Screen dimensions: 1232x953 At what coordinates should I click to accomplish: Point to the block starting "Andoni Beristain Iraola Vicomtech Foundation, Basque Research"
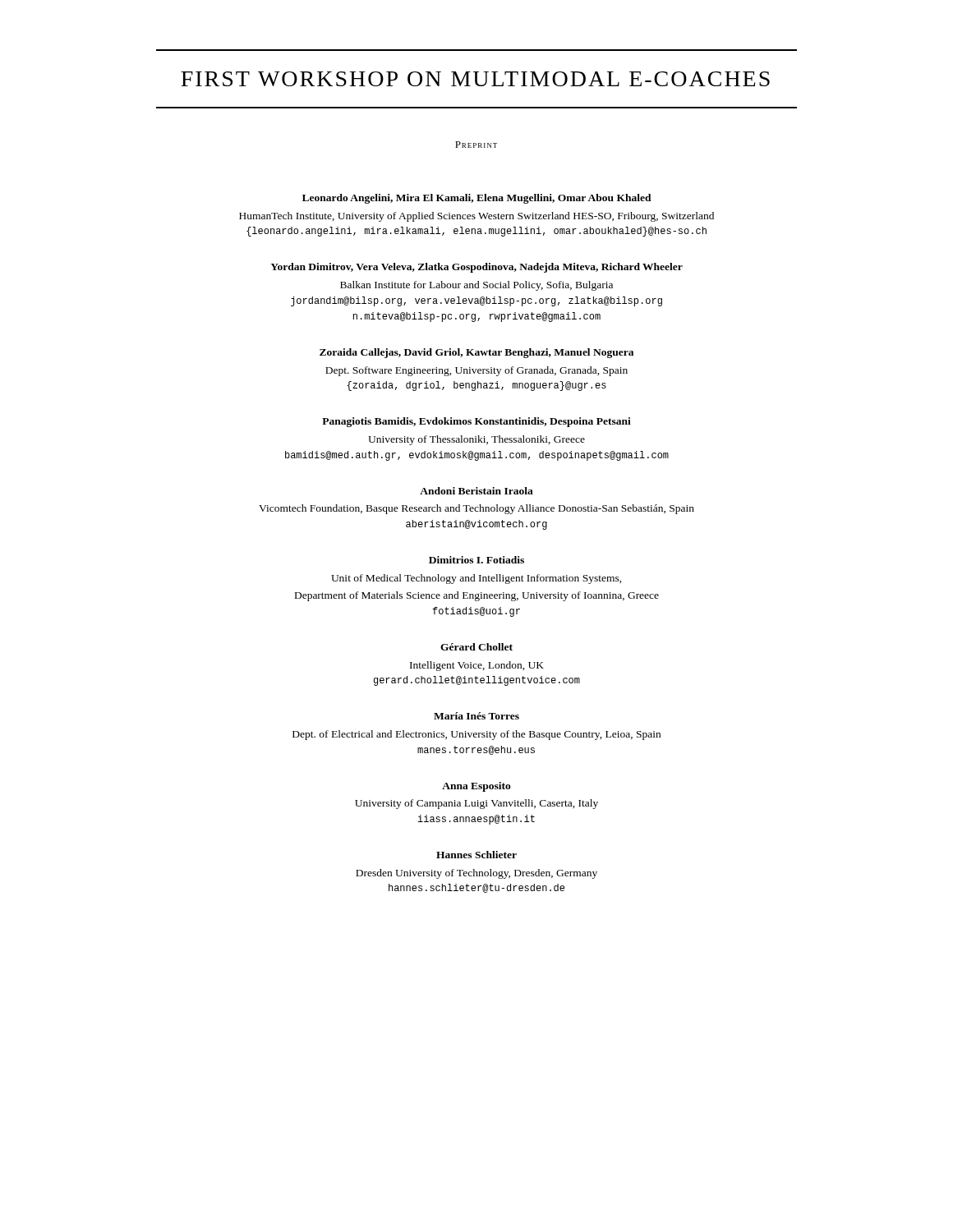[x=476, y=507]
